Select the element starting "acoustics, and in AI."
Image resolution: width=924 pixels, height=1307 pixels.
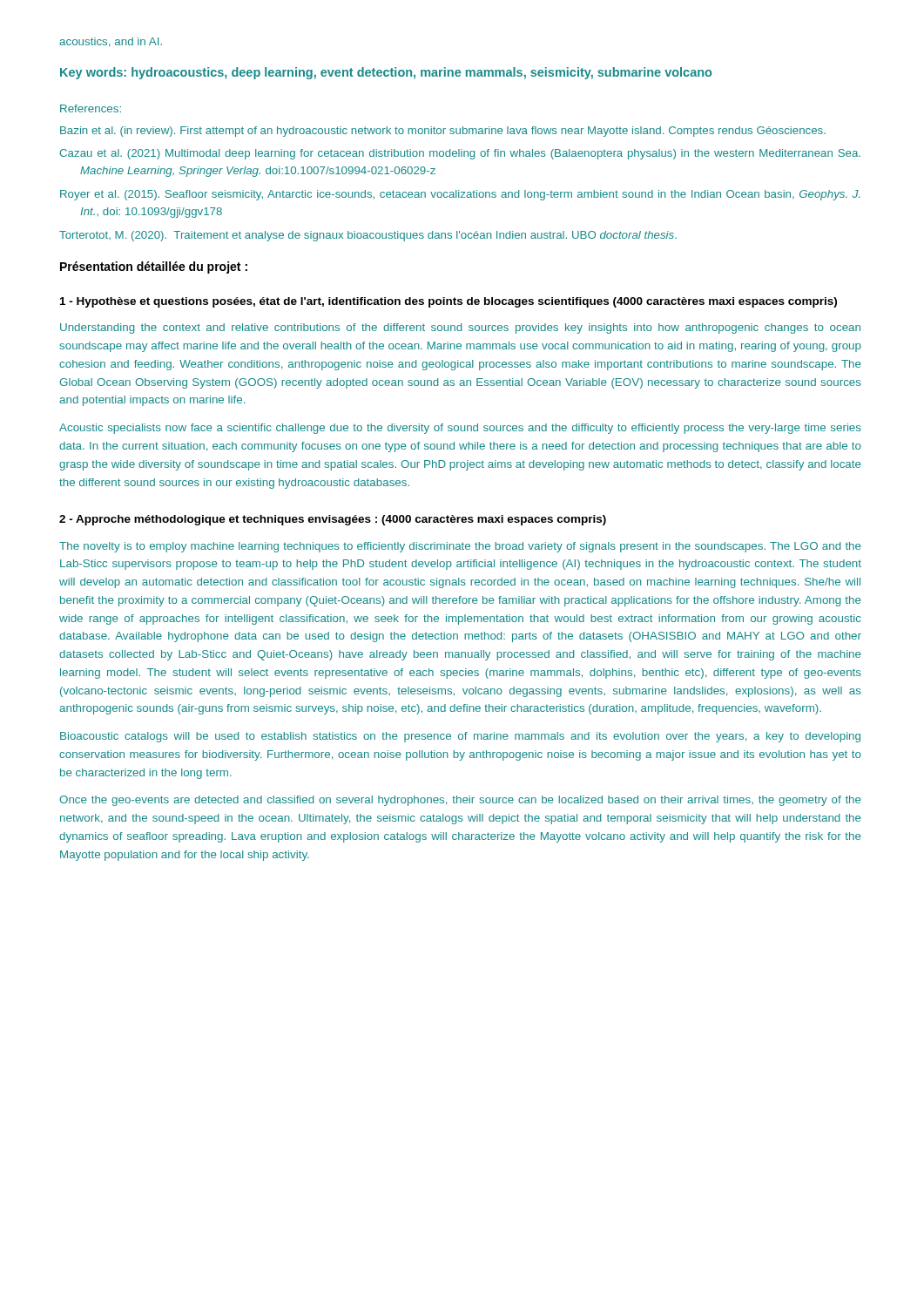tap(111, 41)
